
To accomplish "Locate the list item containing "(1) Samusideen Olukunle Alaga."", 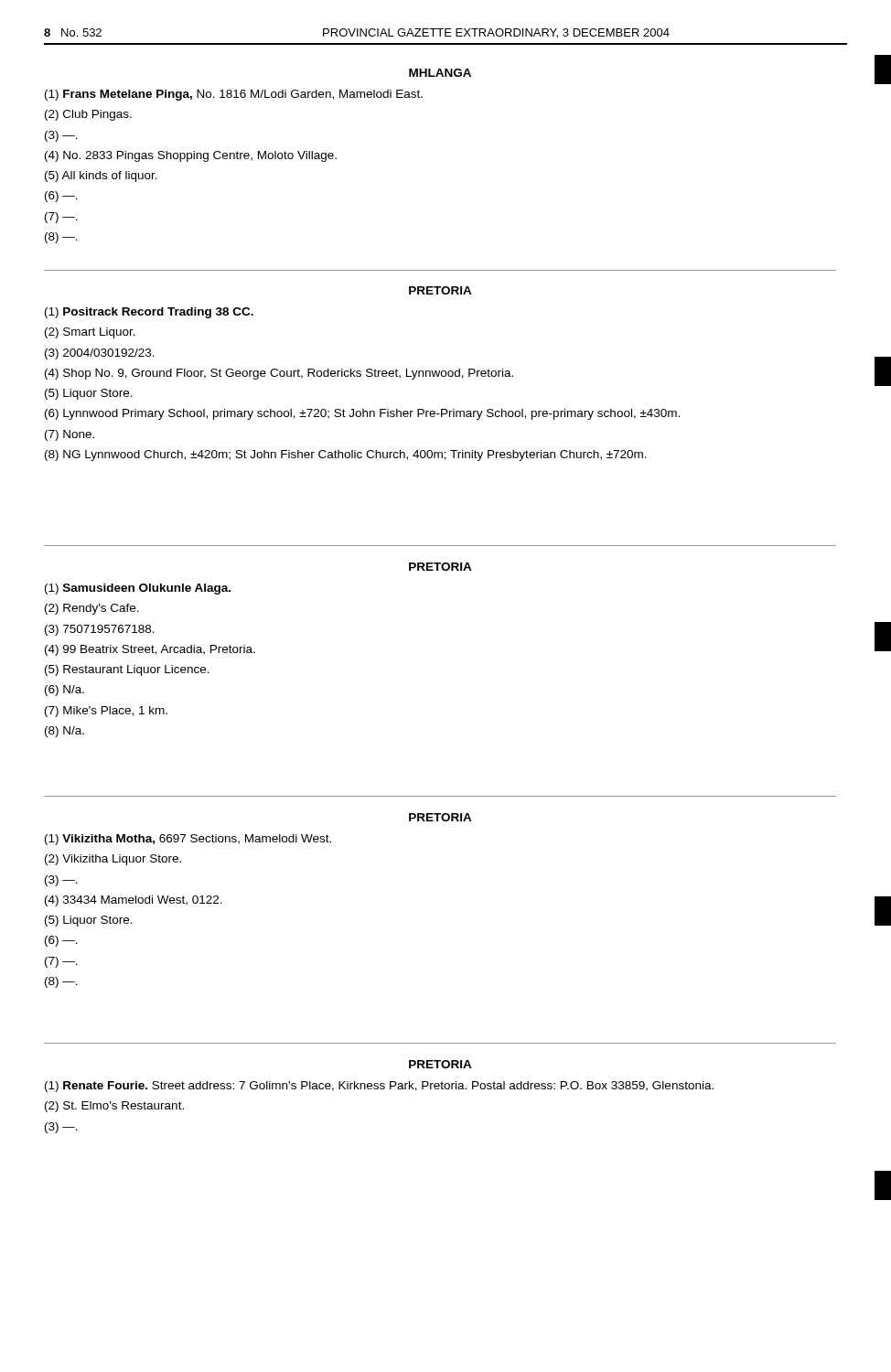I will click(x=138, y=588).
